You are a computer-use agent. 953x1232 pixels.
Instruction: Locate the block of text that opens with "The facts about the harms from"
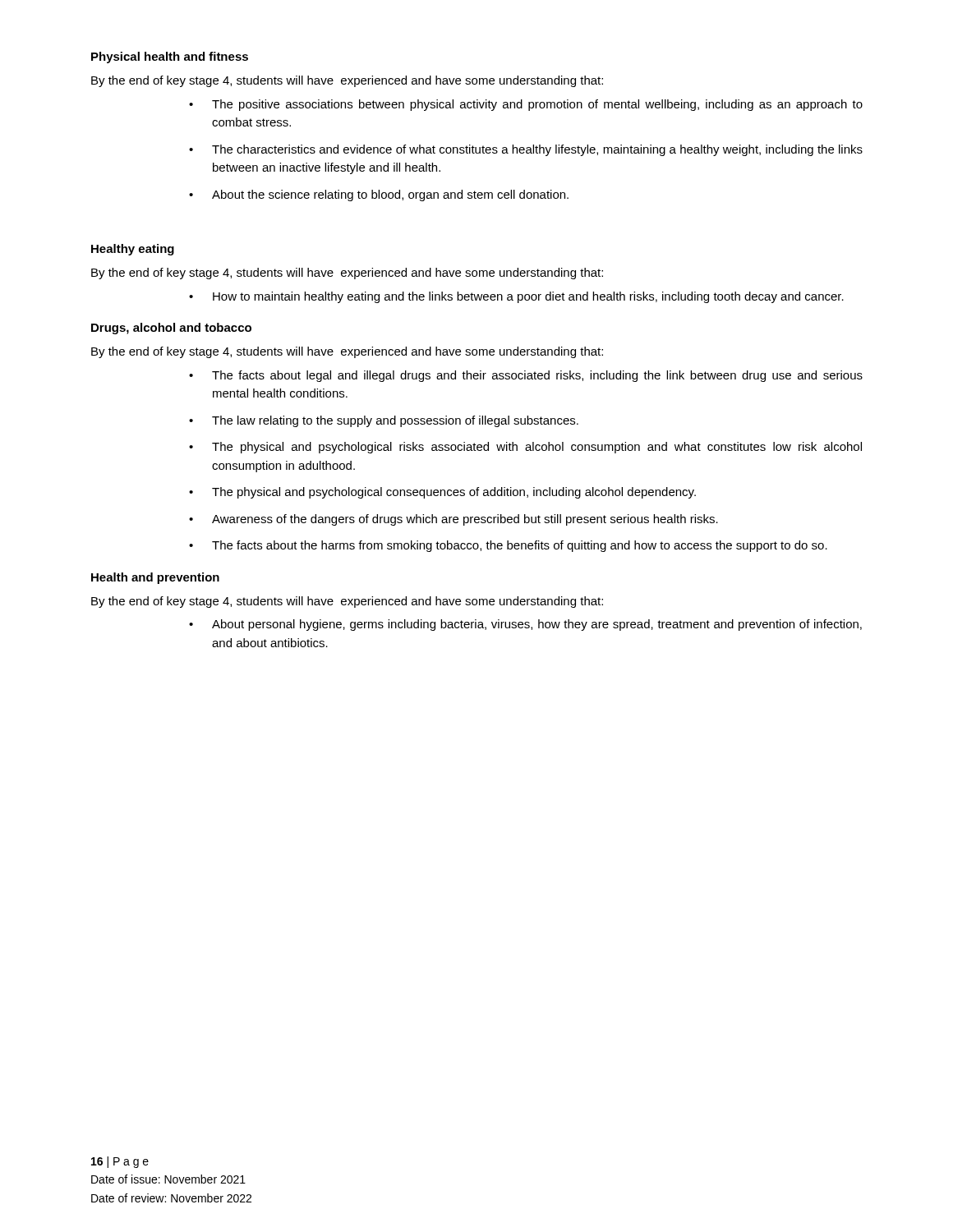point(520,545)
